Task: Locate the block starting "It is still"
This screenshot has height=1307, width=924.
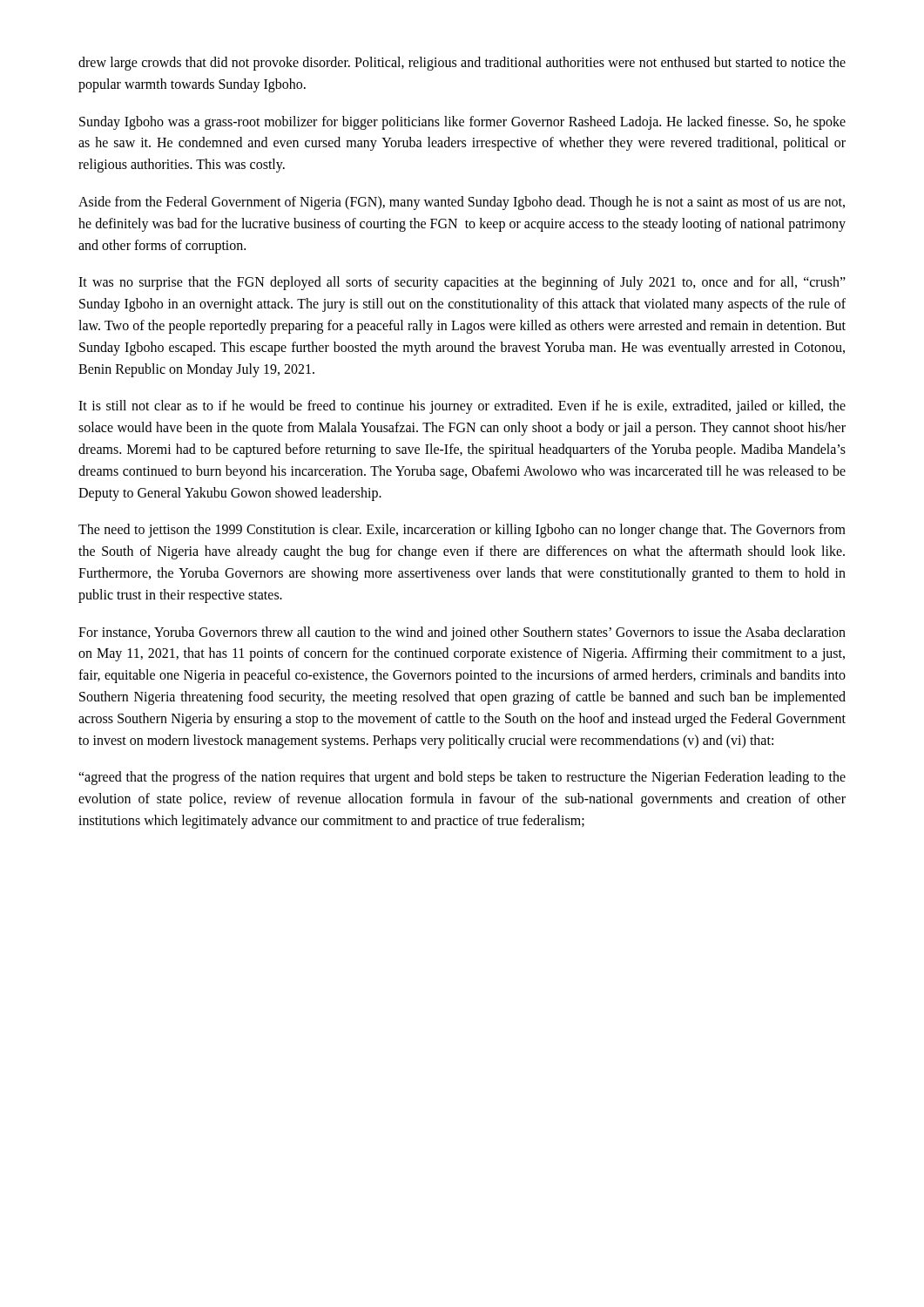Action: [462, 449]
